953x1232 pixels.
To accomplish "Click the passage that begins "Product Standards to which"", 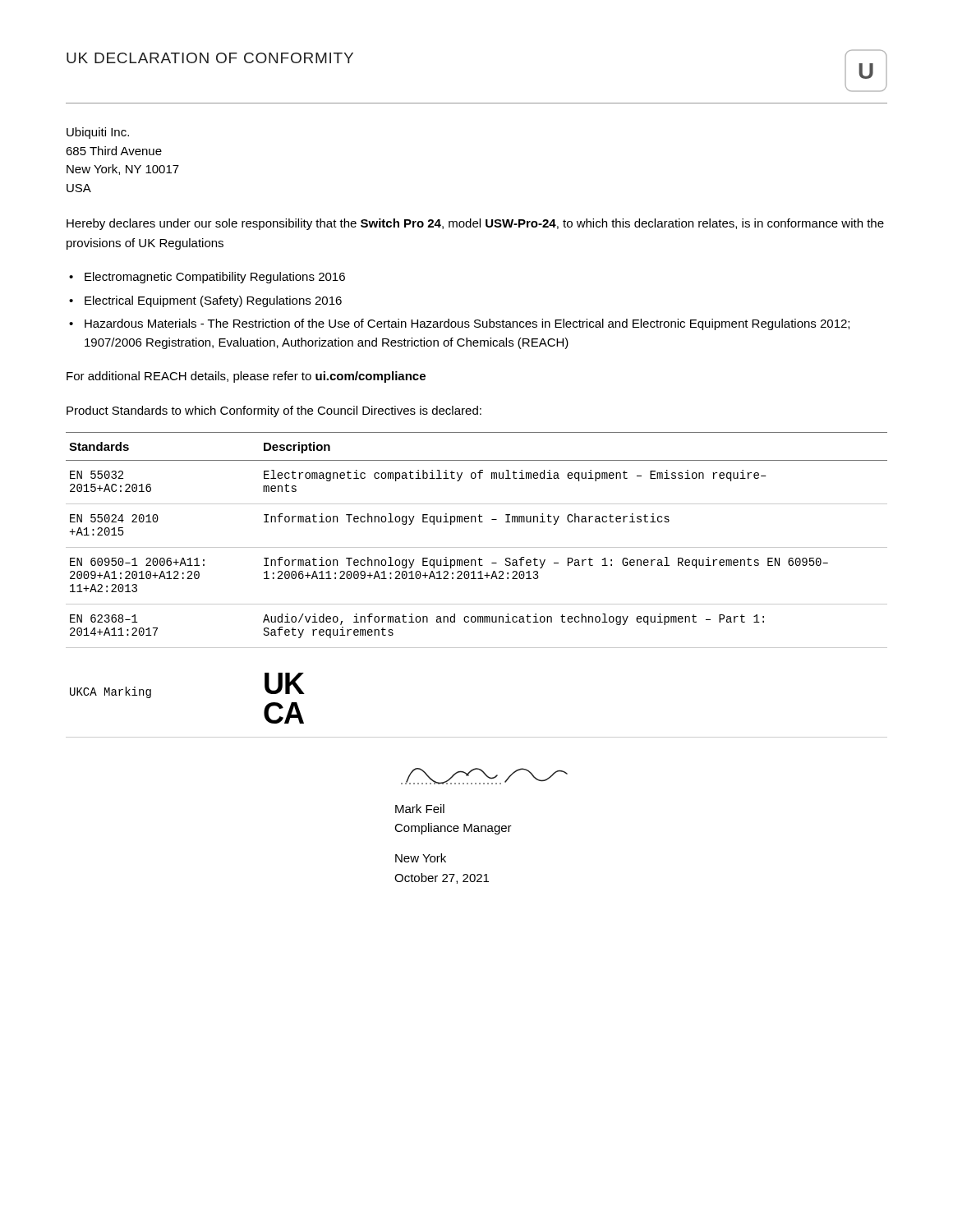I will point(274,410).
